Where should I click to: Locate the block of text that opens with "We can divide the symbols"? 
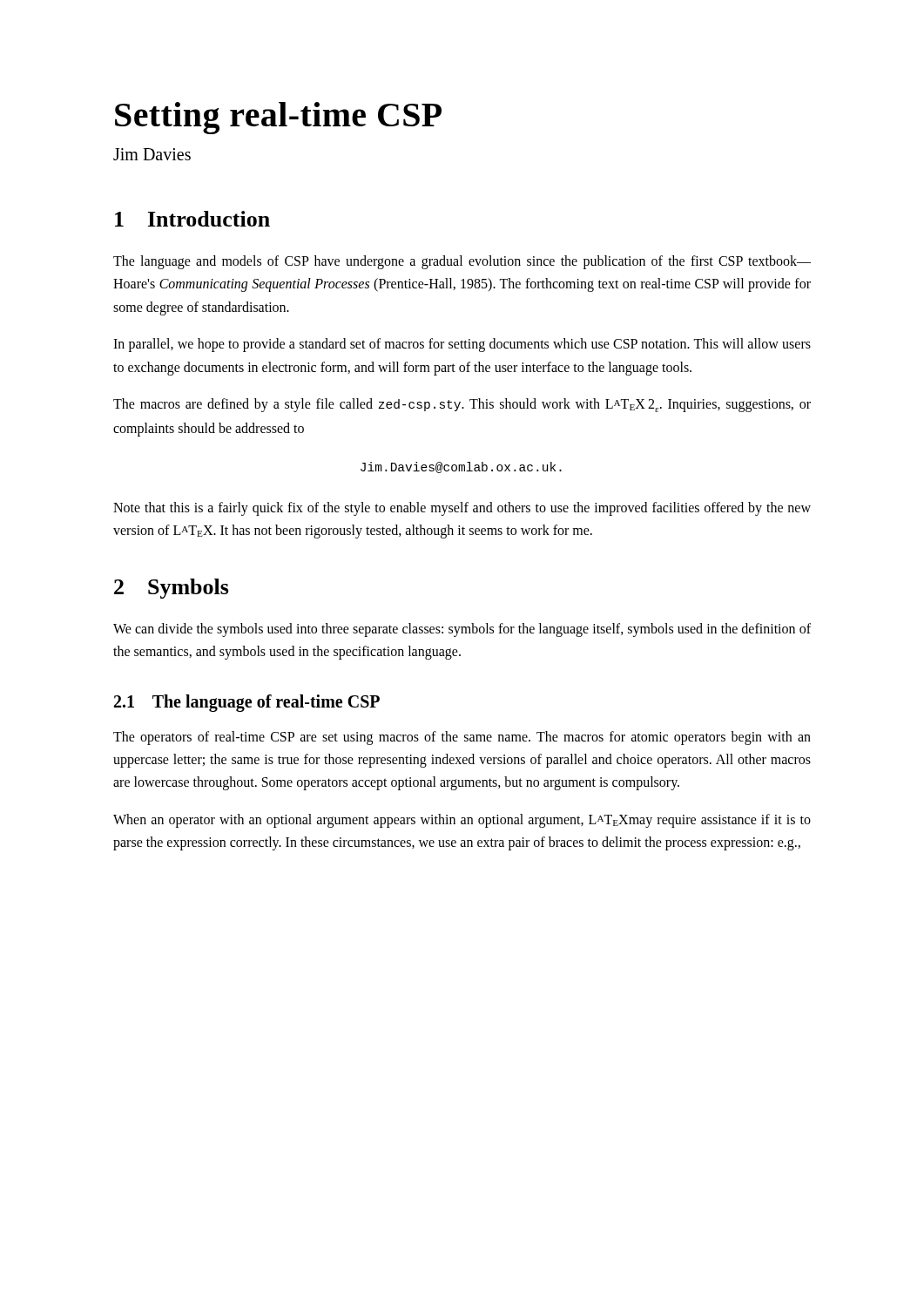coord(462,641)
